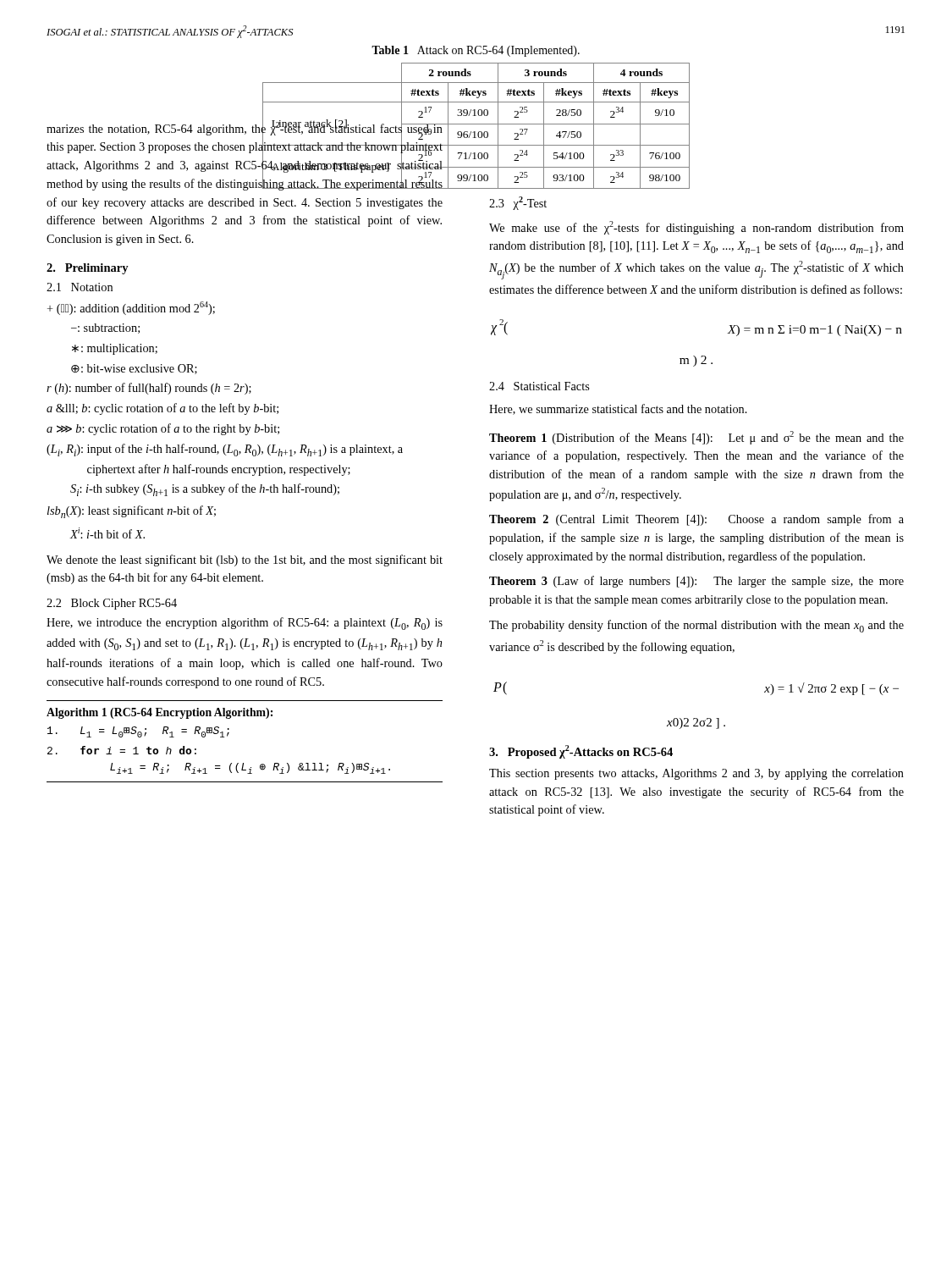The image size is (952, 1270).
Task: Click on the text block that says "We make use of"
Action: pos(696,259)
